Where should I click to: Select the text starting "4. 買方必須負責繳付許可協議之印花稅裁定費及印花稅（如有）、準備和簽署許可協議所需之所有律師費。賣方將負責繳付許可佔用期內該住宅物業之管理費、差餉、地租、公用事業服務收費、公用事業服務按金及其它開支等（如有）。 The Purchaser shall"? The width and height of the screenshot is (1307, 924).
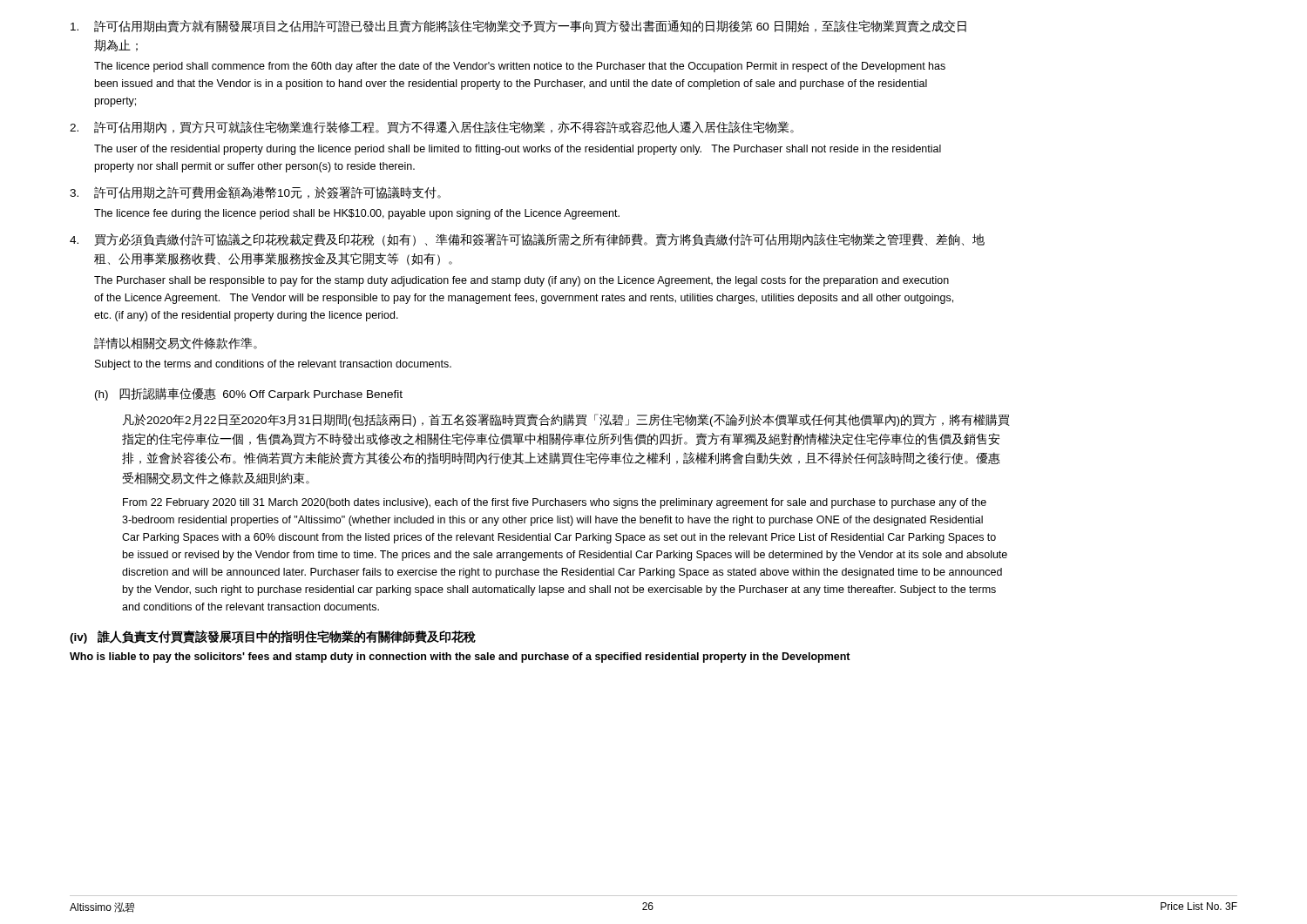click(527, 277)
